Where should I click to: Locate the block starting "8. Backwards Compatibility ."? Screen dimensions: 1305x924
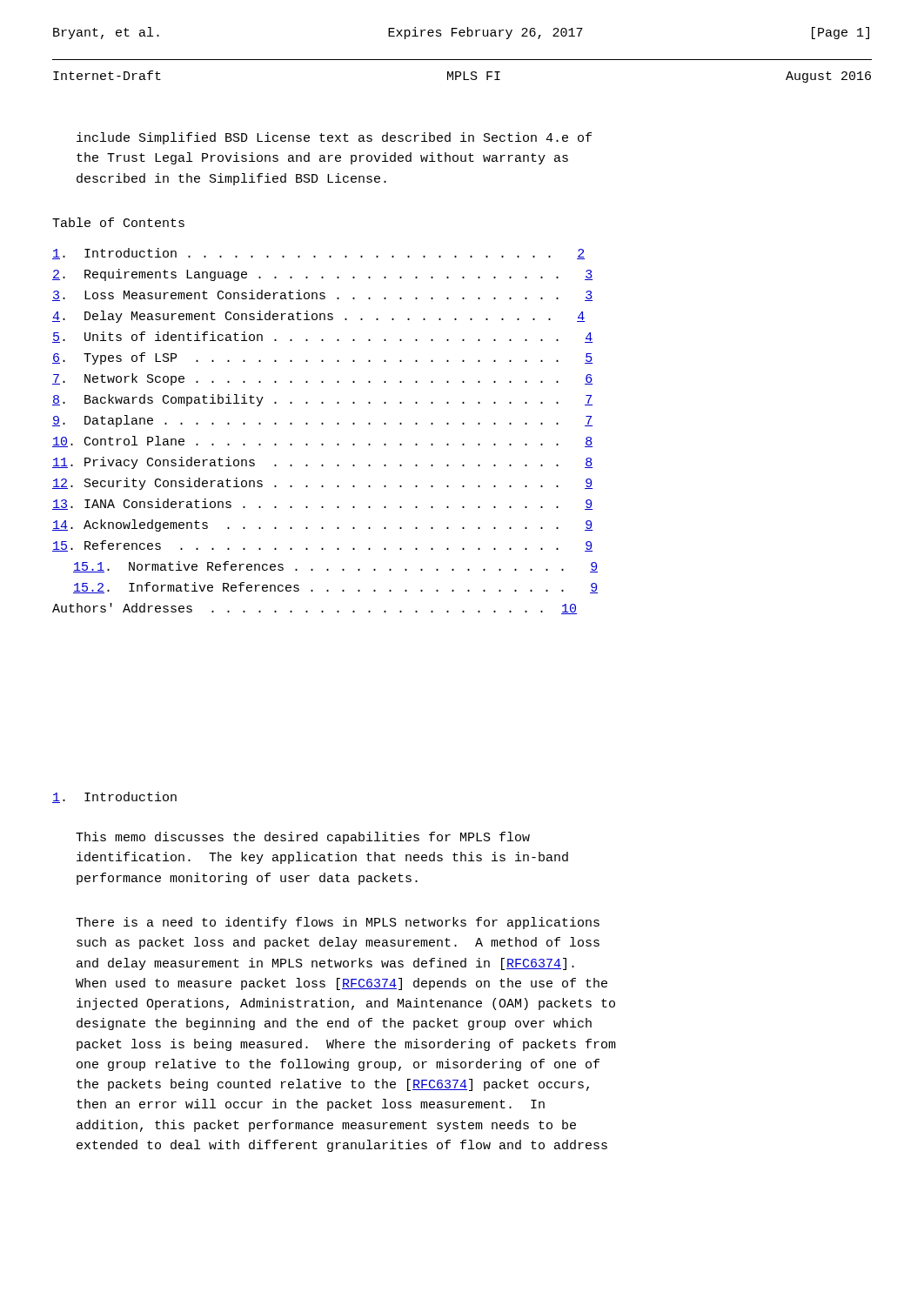[x=322, y=401]
